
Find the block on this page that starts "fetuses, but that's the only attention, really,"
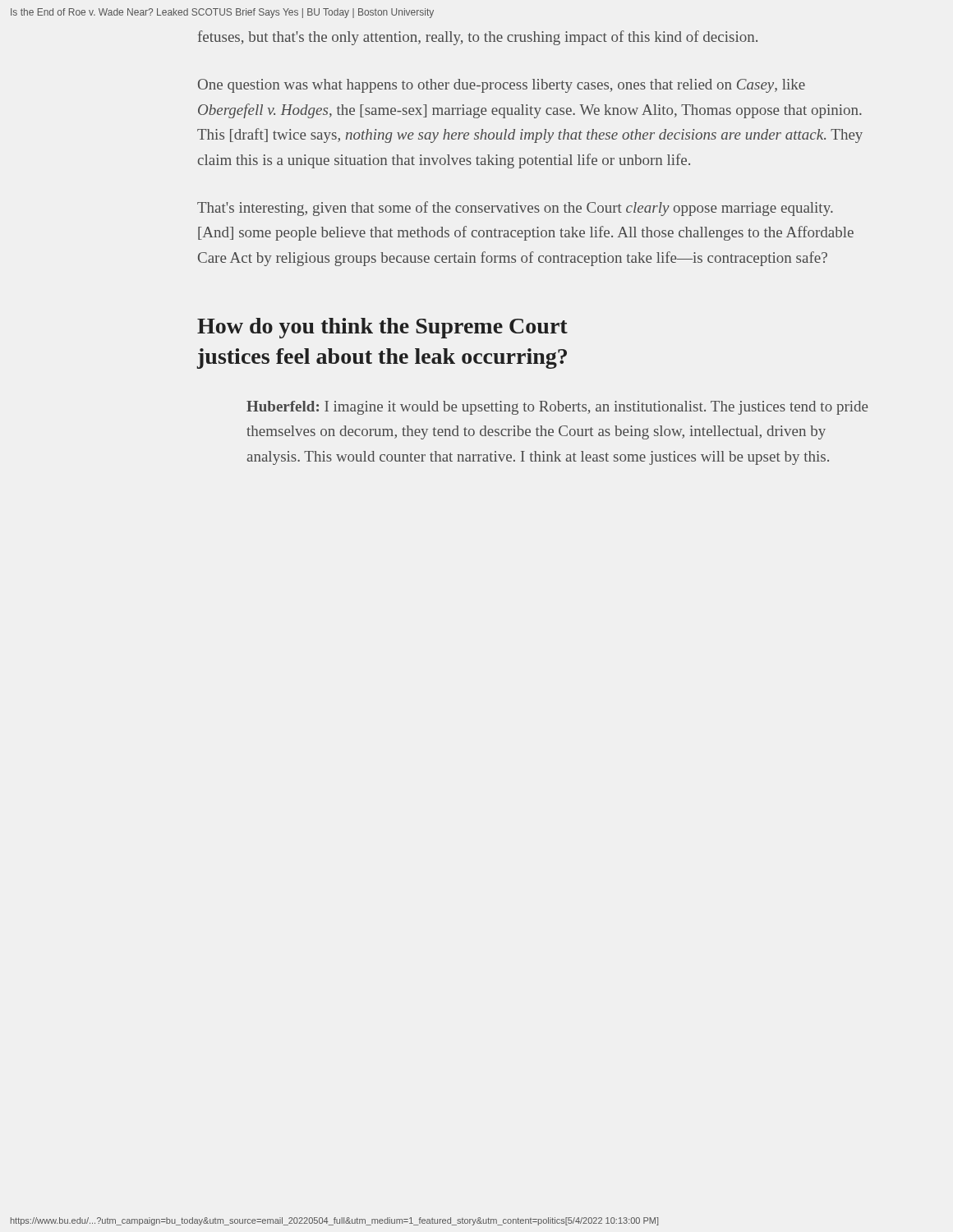(478, 37)
